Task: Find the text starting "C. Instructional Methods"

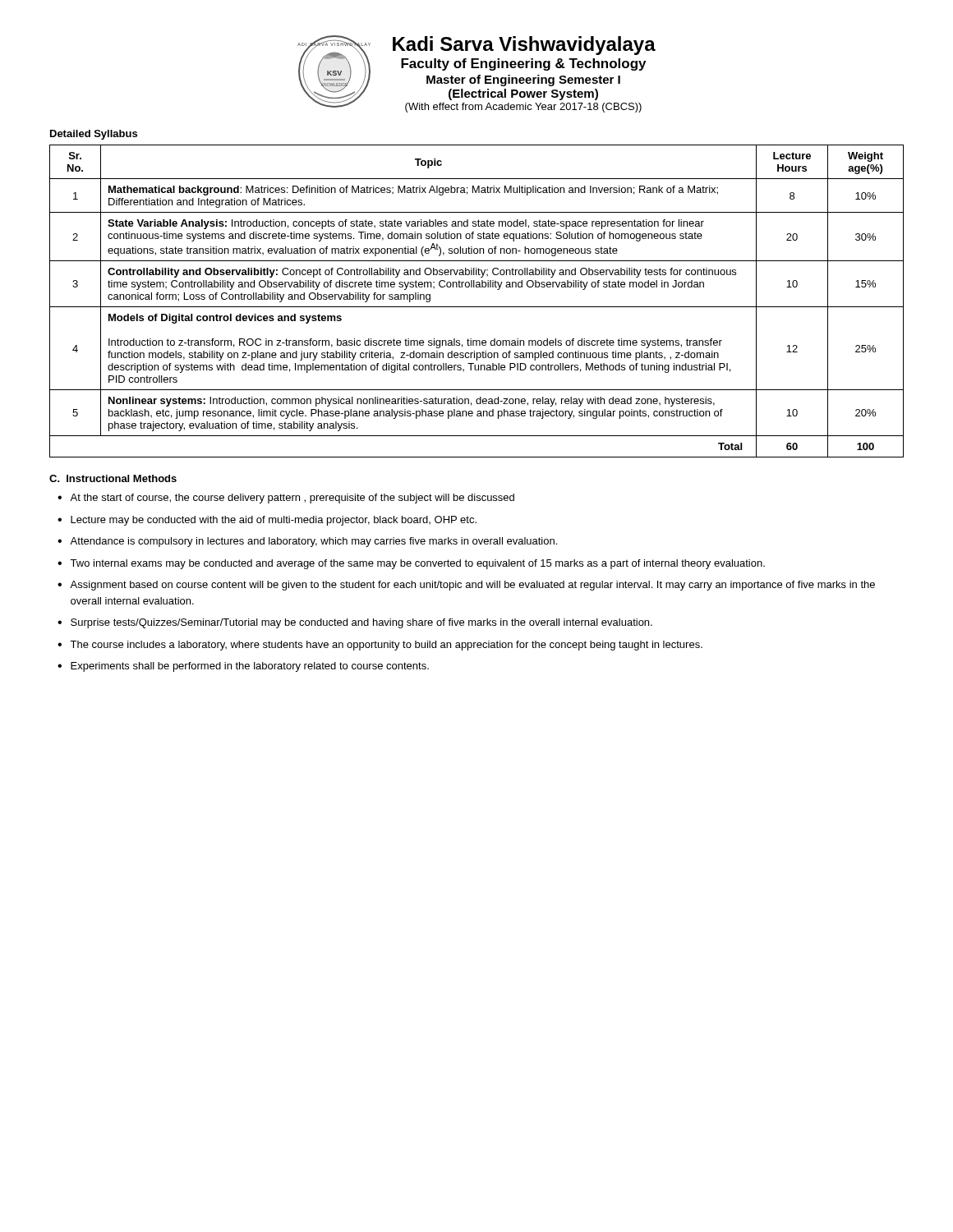Action: tap(113, 479)
